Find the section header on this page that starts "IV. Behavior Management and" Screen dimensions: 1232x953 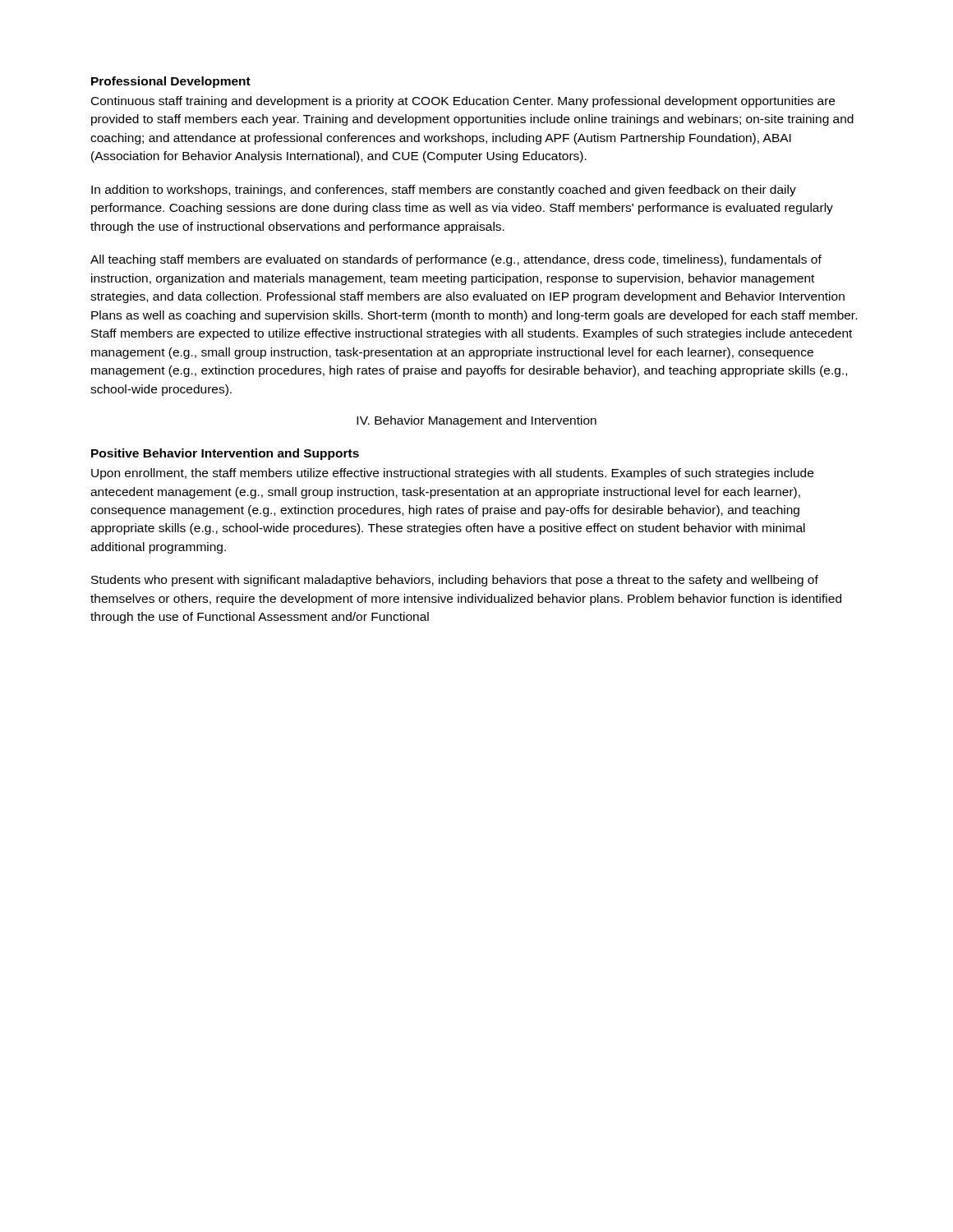click(476, 420)
